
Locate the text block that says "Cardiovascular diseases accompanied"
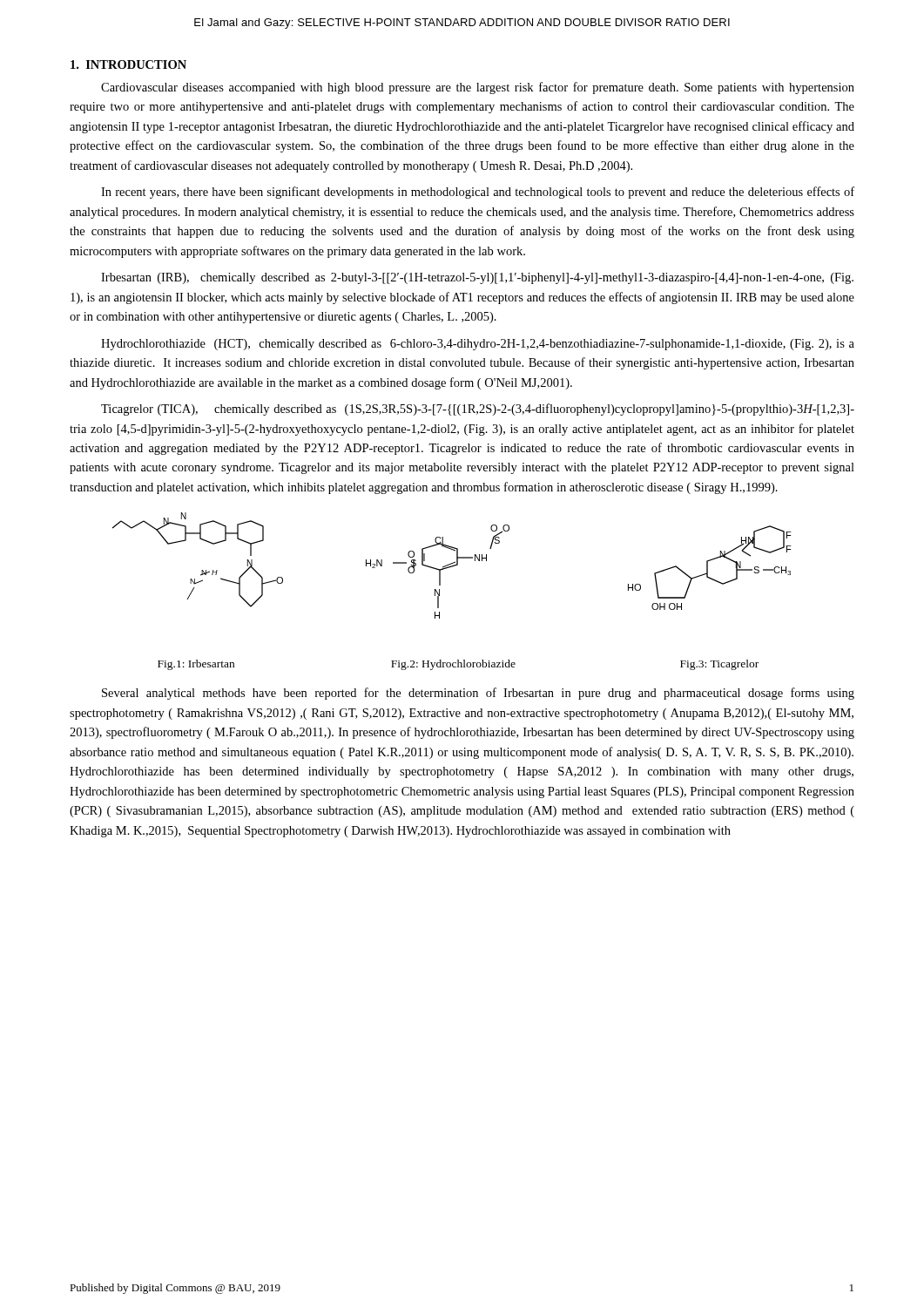click(462, 126)
